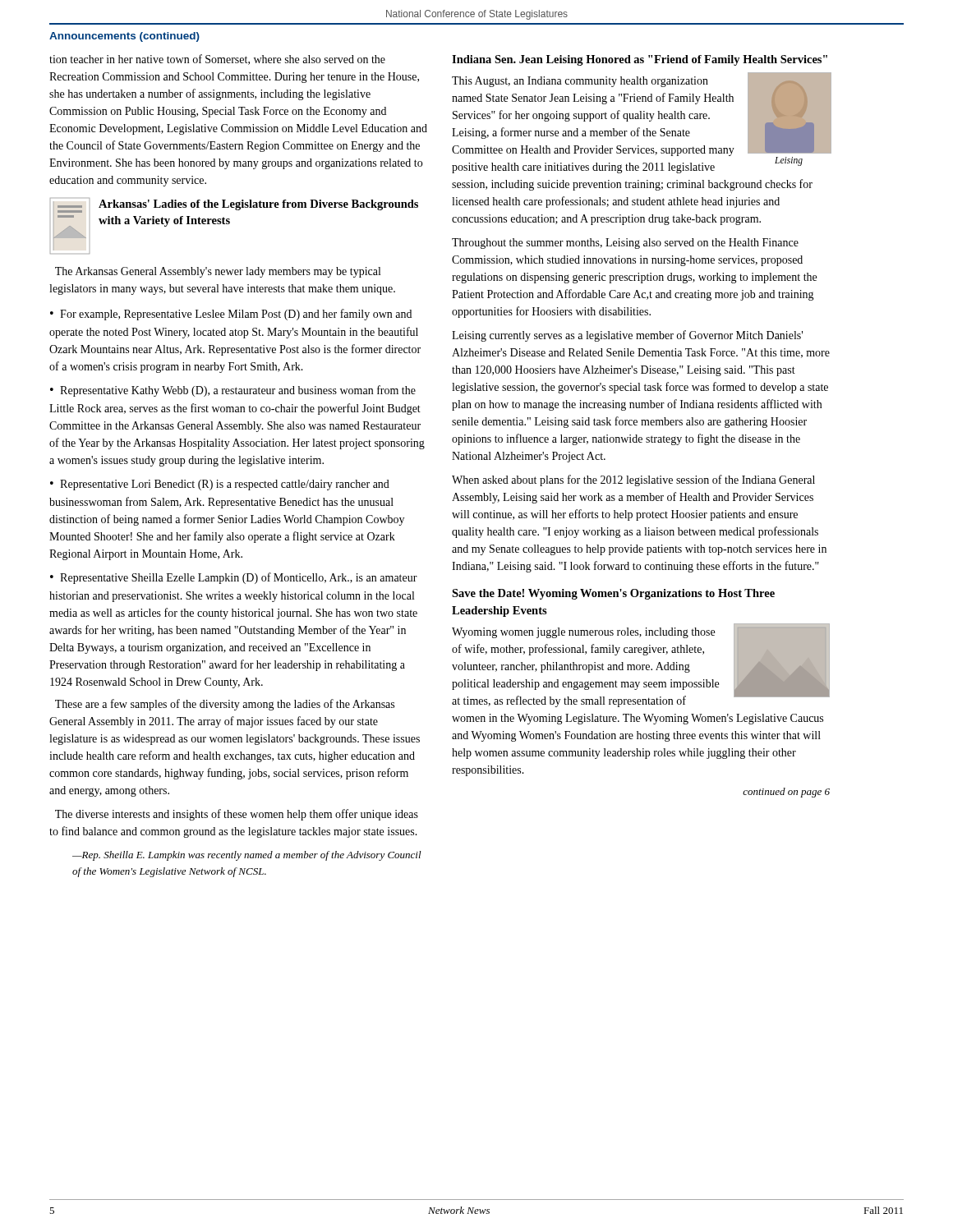Find the text block with the text "Wyoming women juggle"

638,701
